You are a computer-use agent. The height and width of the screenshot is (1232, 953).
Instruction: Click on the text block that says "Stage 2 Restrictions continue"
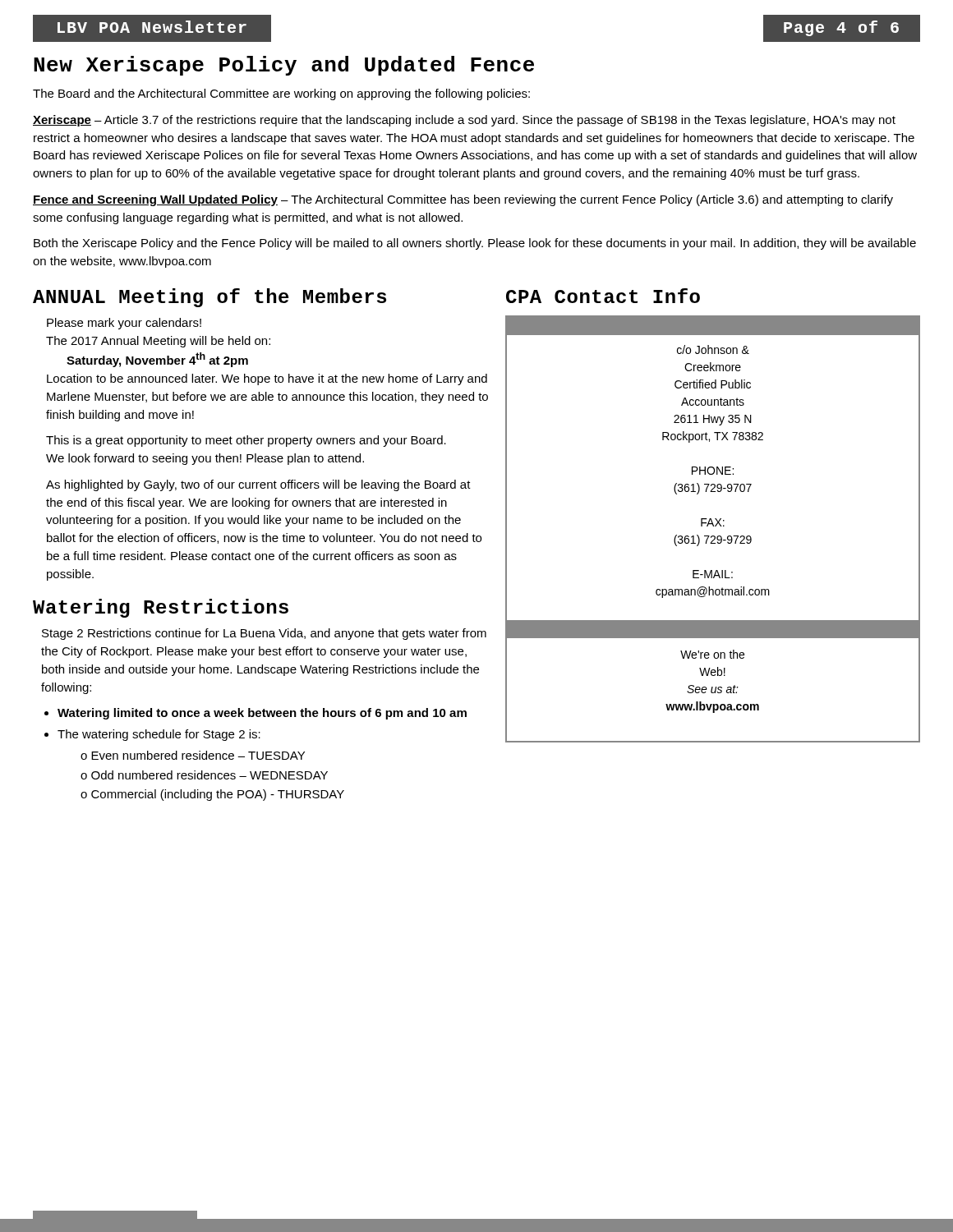tap(264, 660)
